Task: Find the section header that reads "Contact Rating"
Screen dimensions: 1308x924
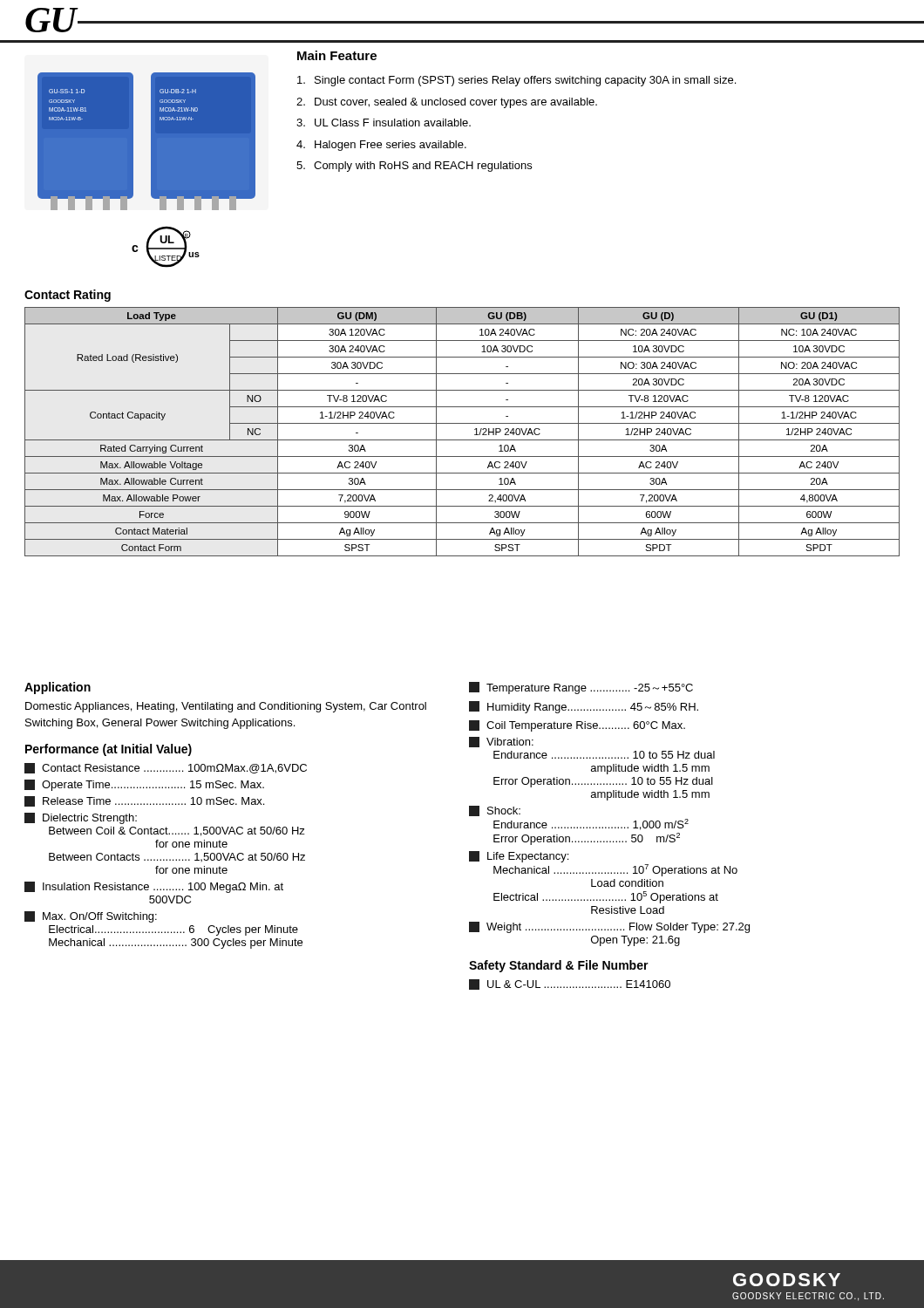Action: [x=68, y=295]
